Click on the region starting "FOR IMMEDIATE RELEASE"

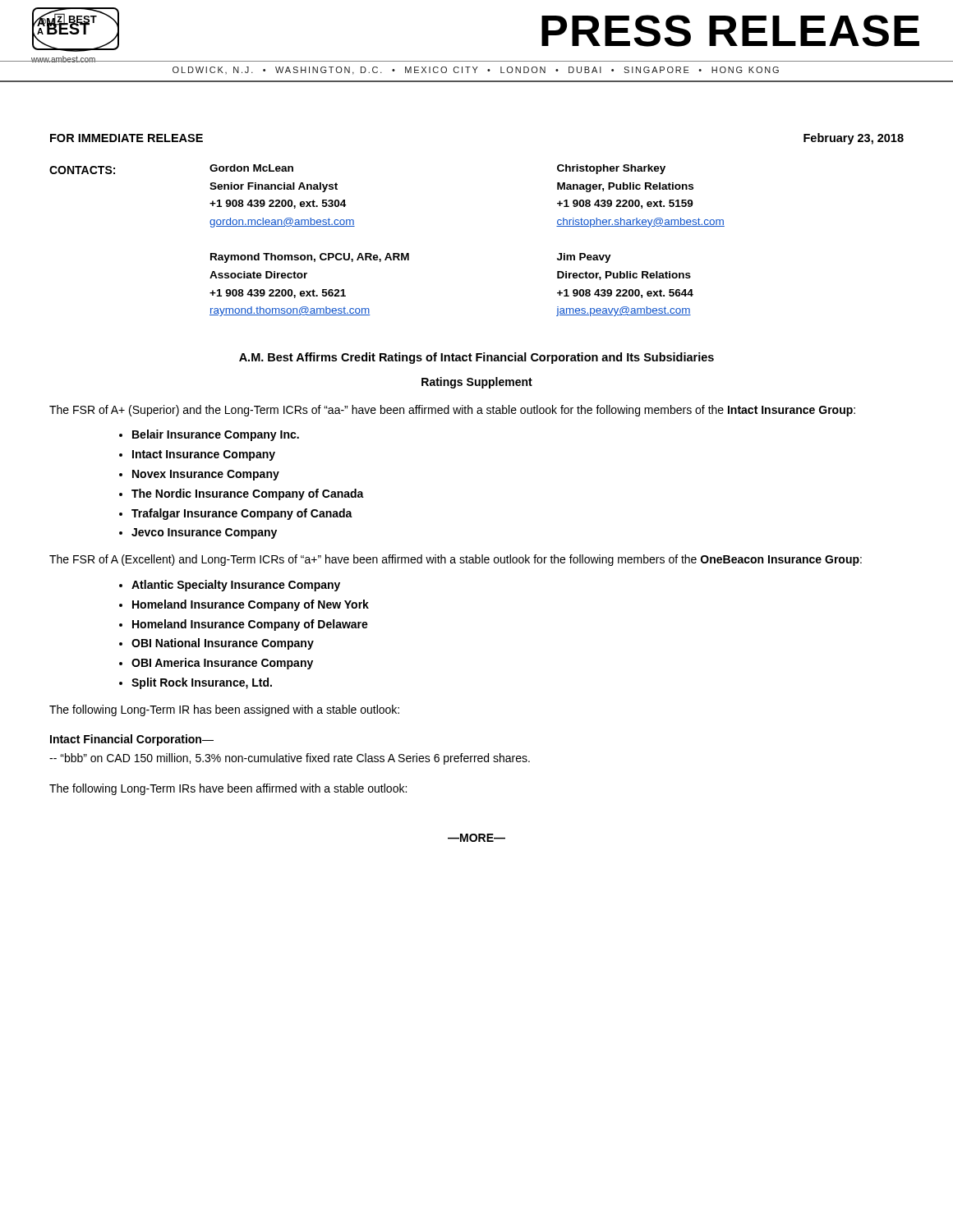126,138
